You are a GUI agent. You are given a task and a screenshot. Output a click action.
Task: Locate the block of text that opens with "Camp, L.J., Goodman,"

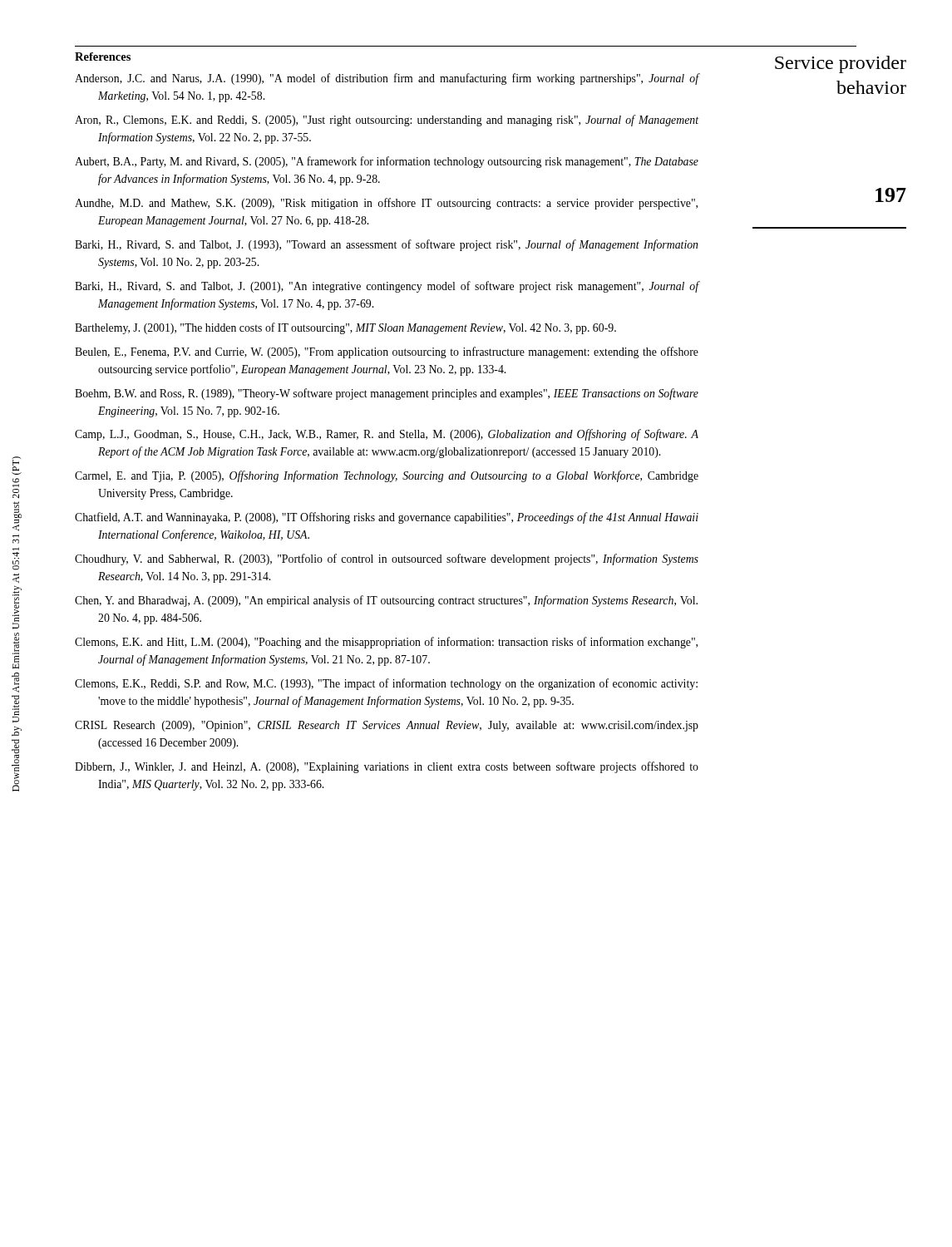[387, 443]
